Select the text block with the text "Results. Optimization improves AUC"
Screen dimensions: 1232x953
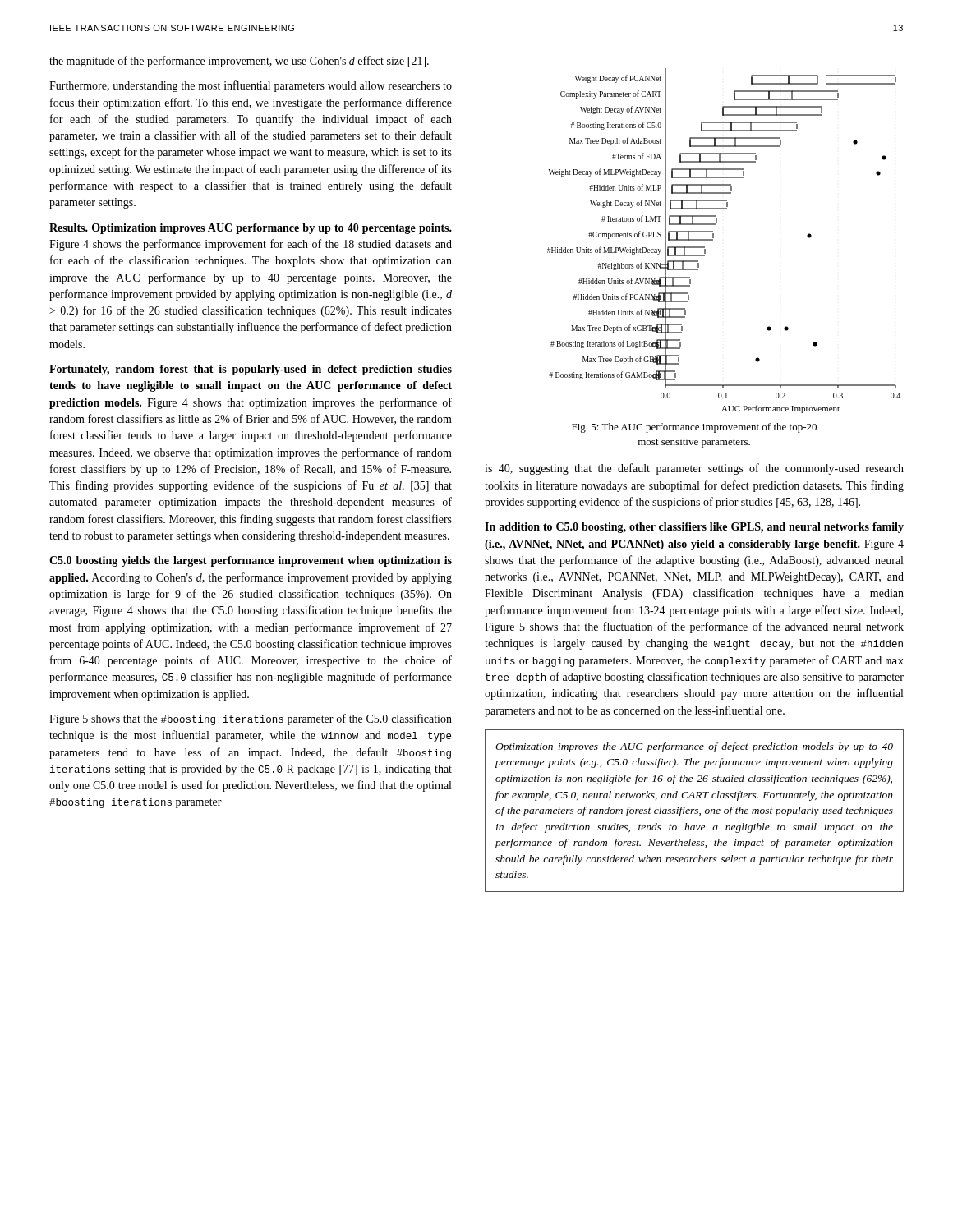coord(251,286)
